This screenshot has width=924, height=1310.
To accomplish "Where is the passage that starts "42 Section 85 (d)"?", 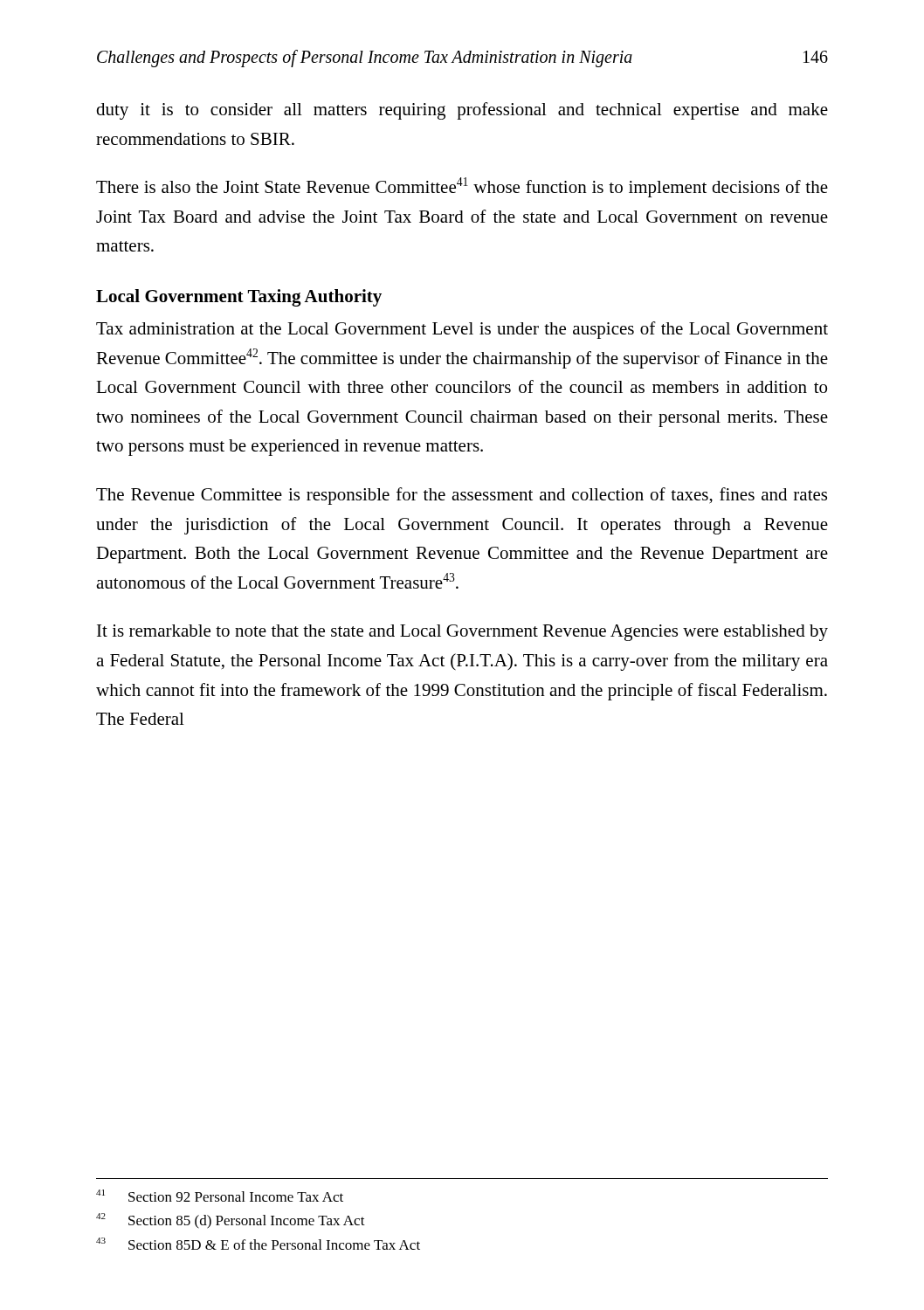I will point(230,1221).
